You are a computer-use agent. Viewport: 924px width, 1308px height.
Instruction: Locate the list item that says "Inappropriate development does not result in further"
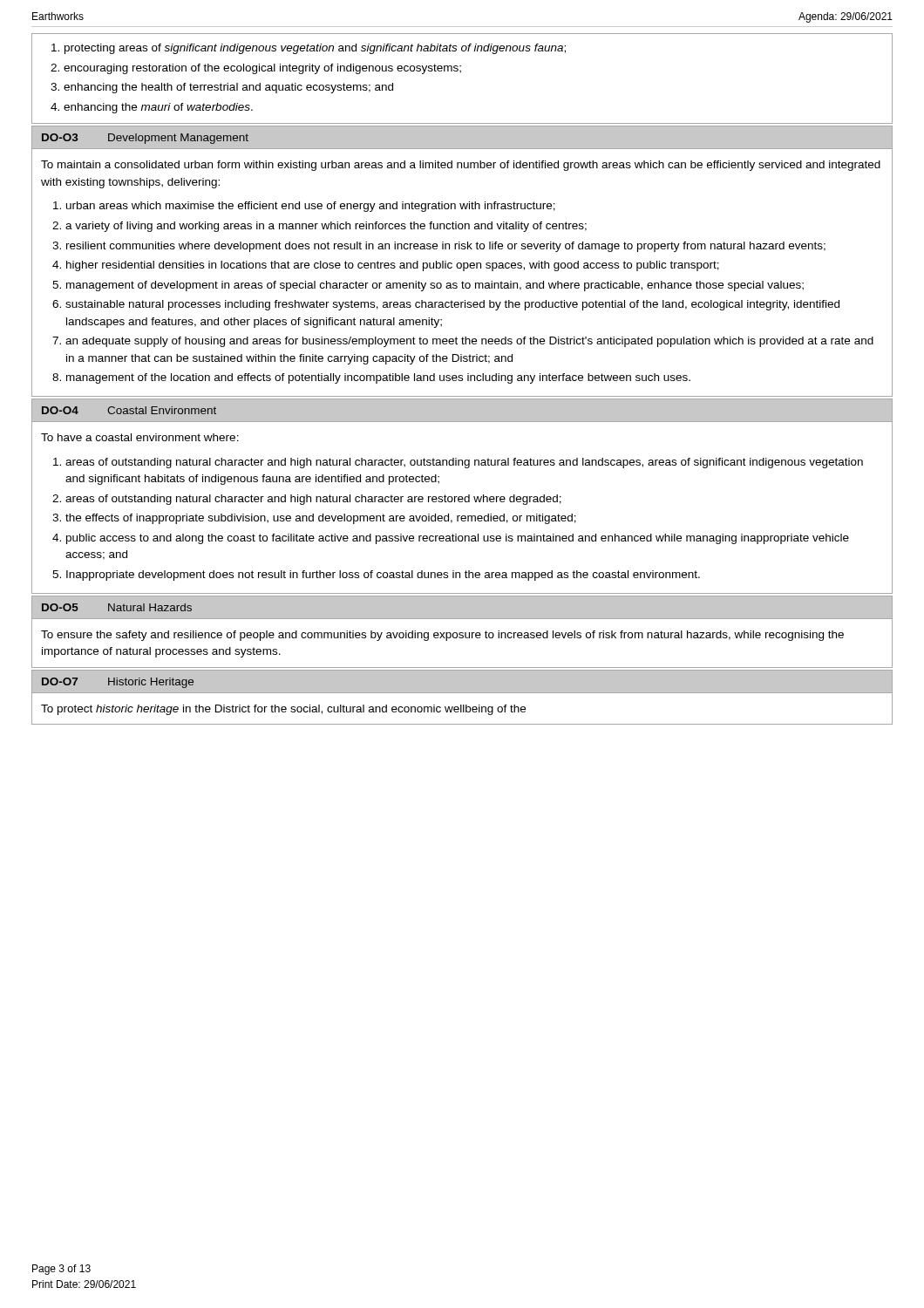[x=383, y=574]
